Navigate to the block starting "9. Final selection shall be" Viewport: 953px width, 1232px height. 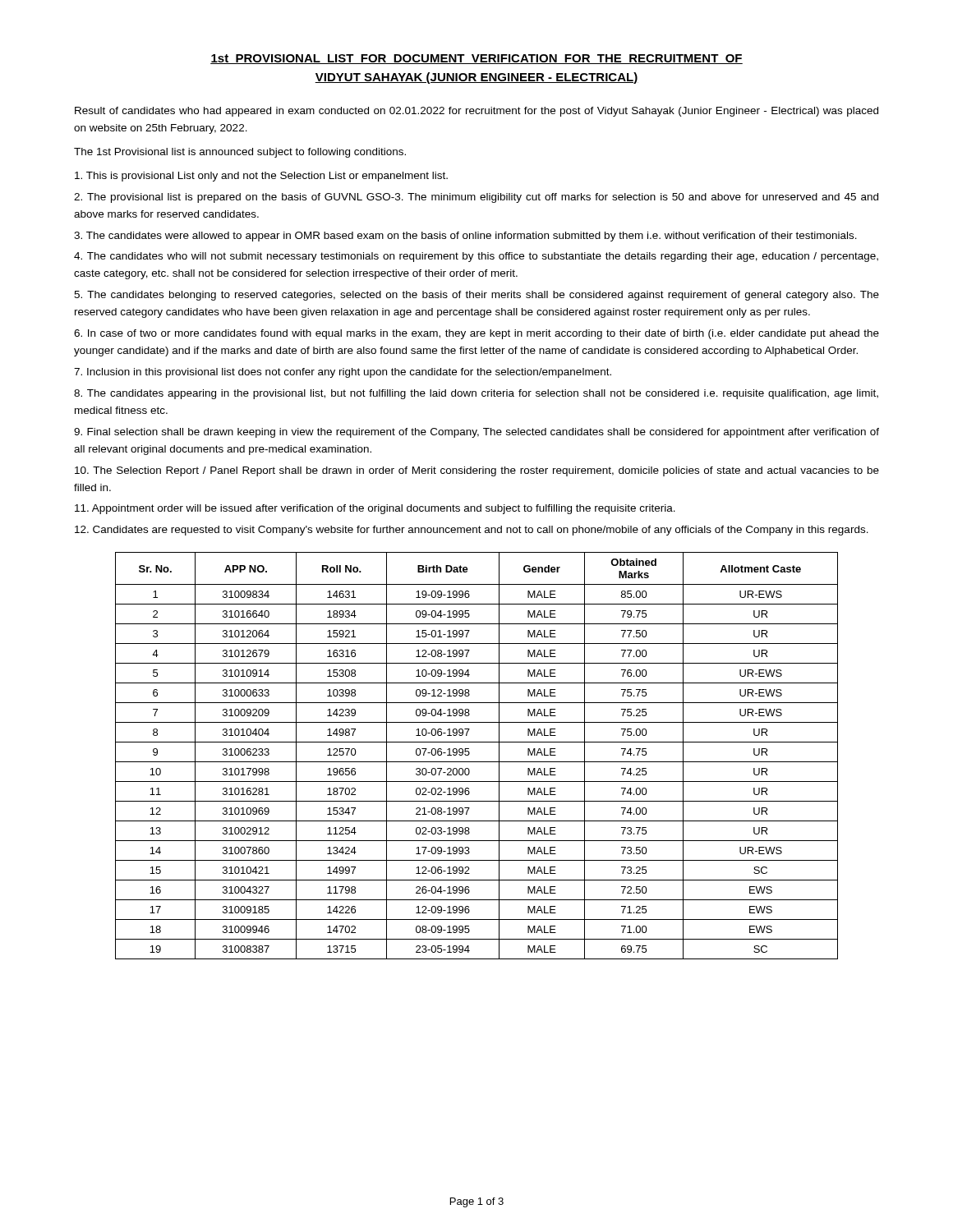pyautogui.click(x=476, y=440)
